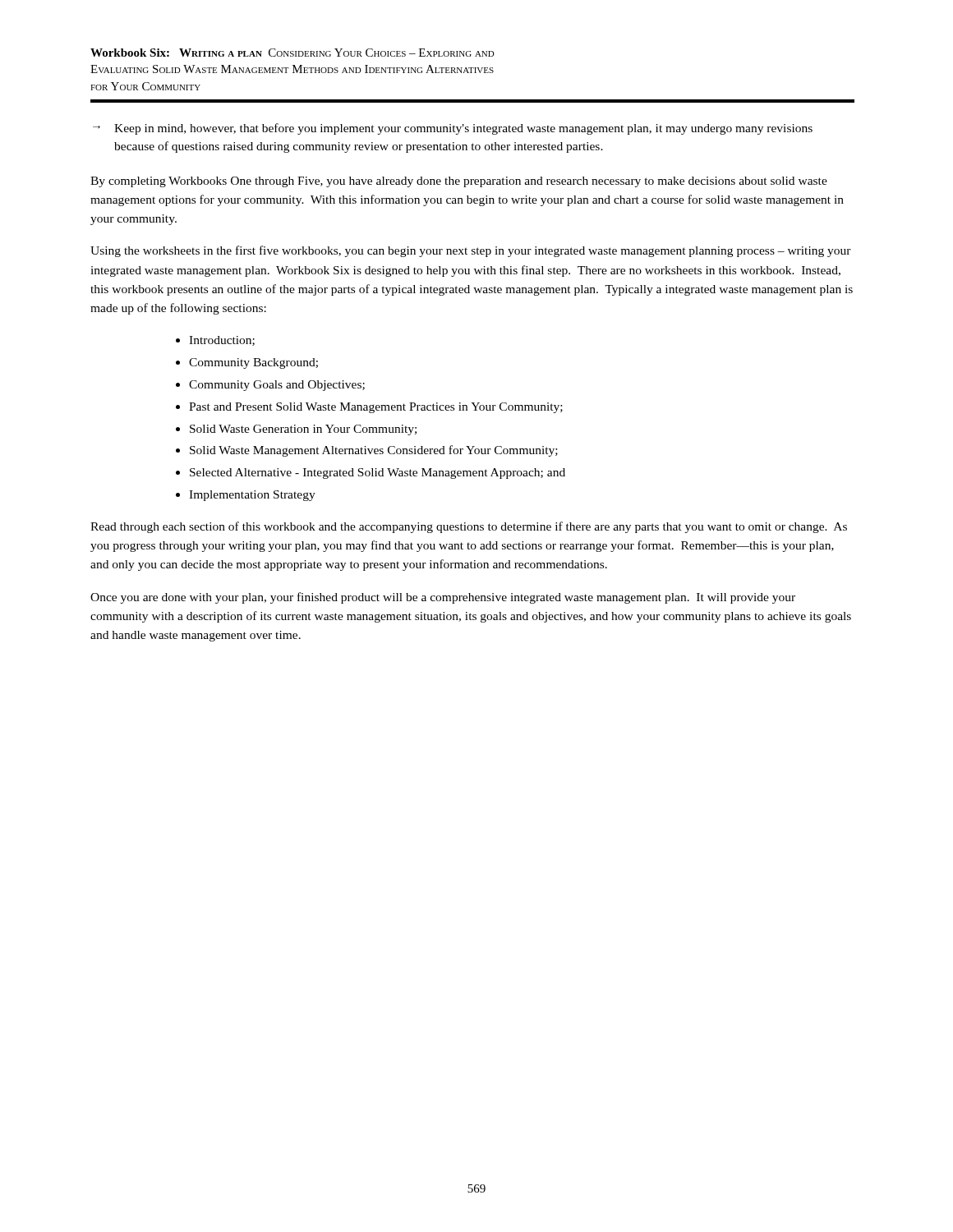
Task: Locate the block of text that opens with "By completing Workbooks One"
Action: (x=467, y=199)
